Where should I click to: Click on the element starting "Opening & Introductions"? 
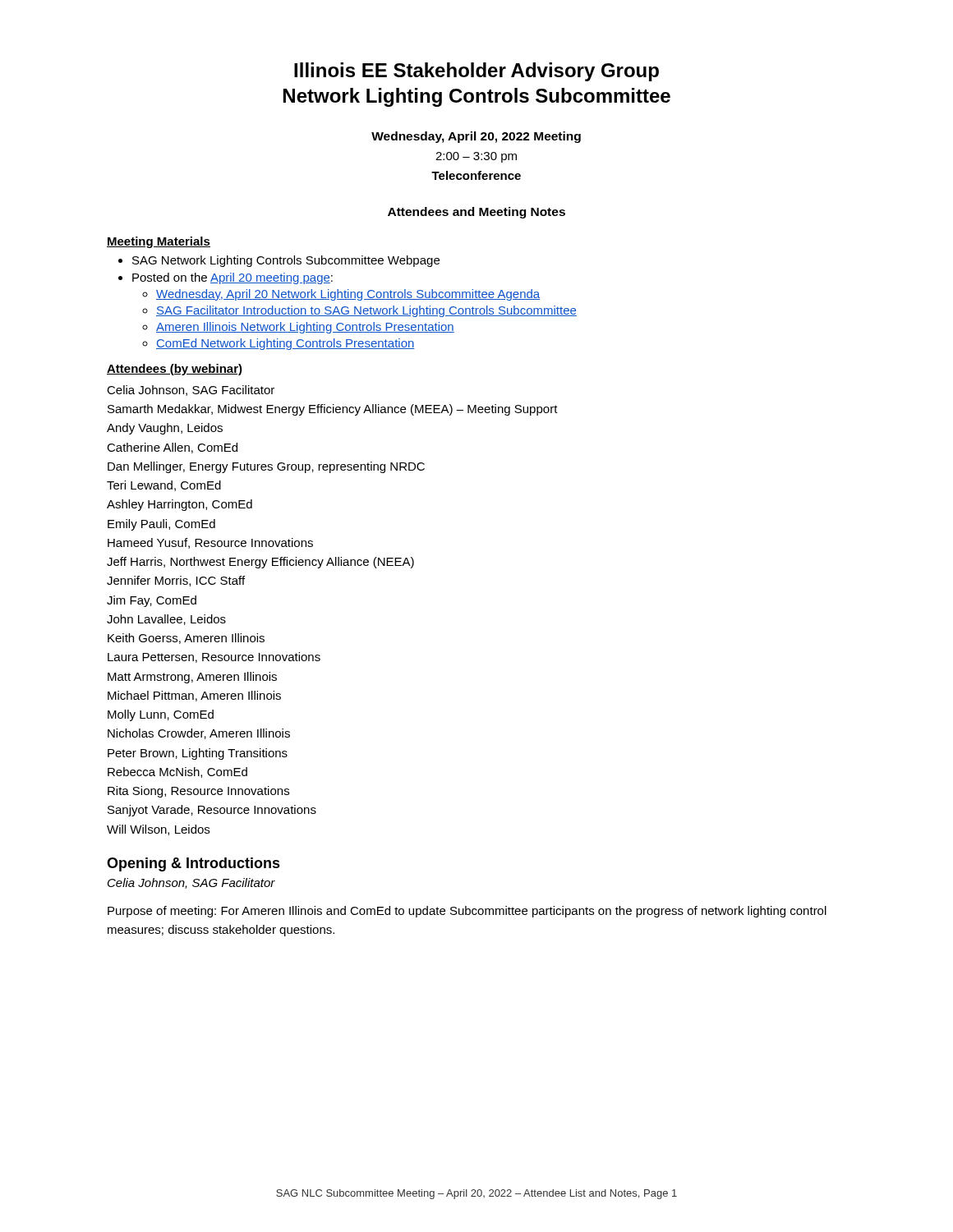[x=193, y=864]
